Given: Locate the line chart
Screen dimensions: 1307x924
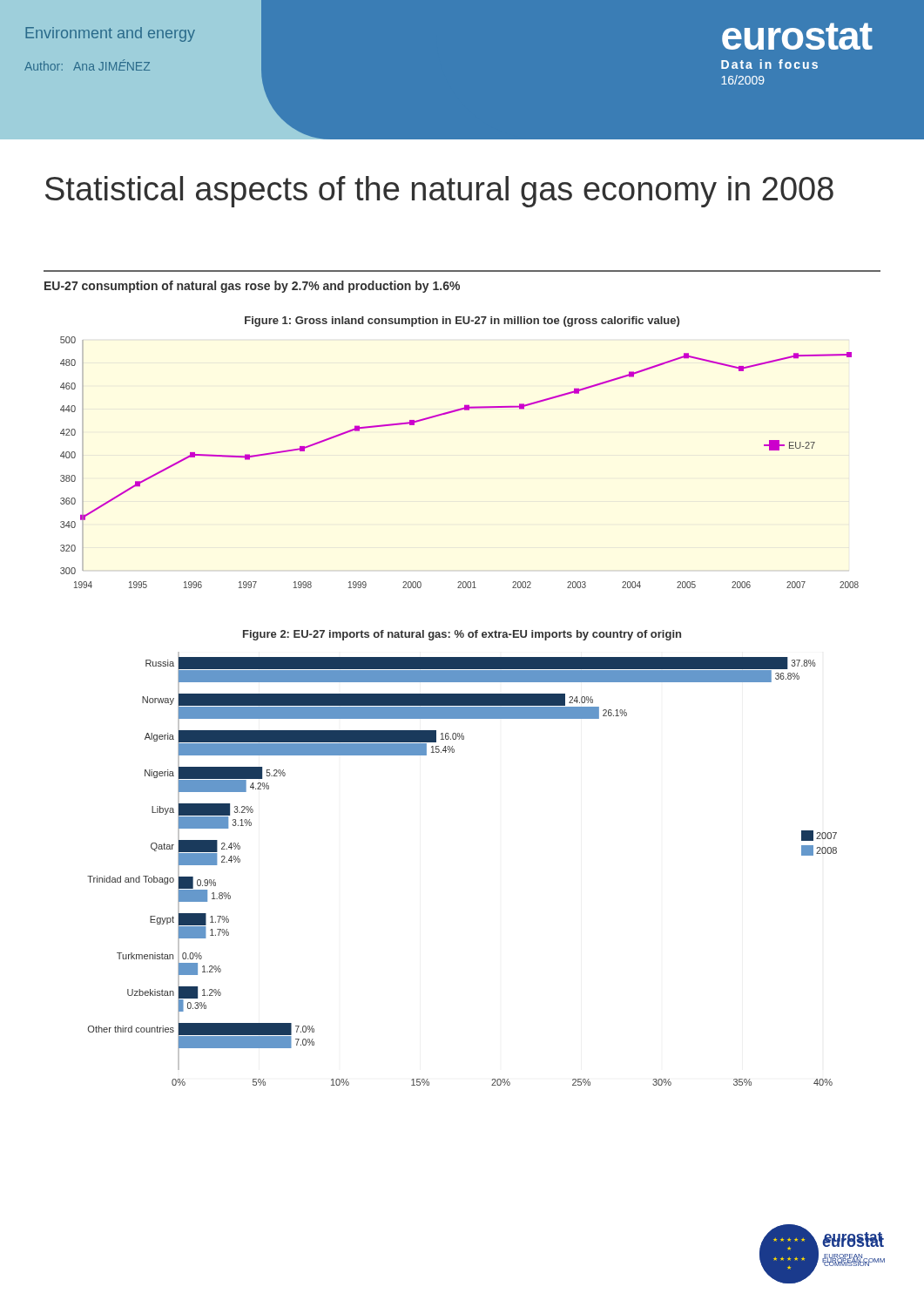Looking at the screenshot, I should [460, 473].
